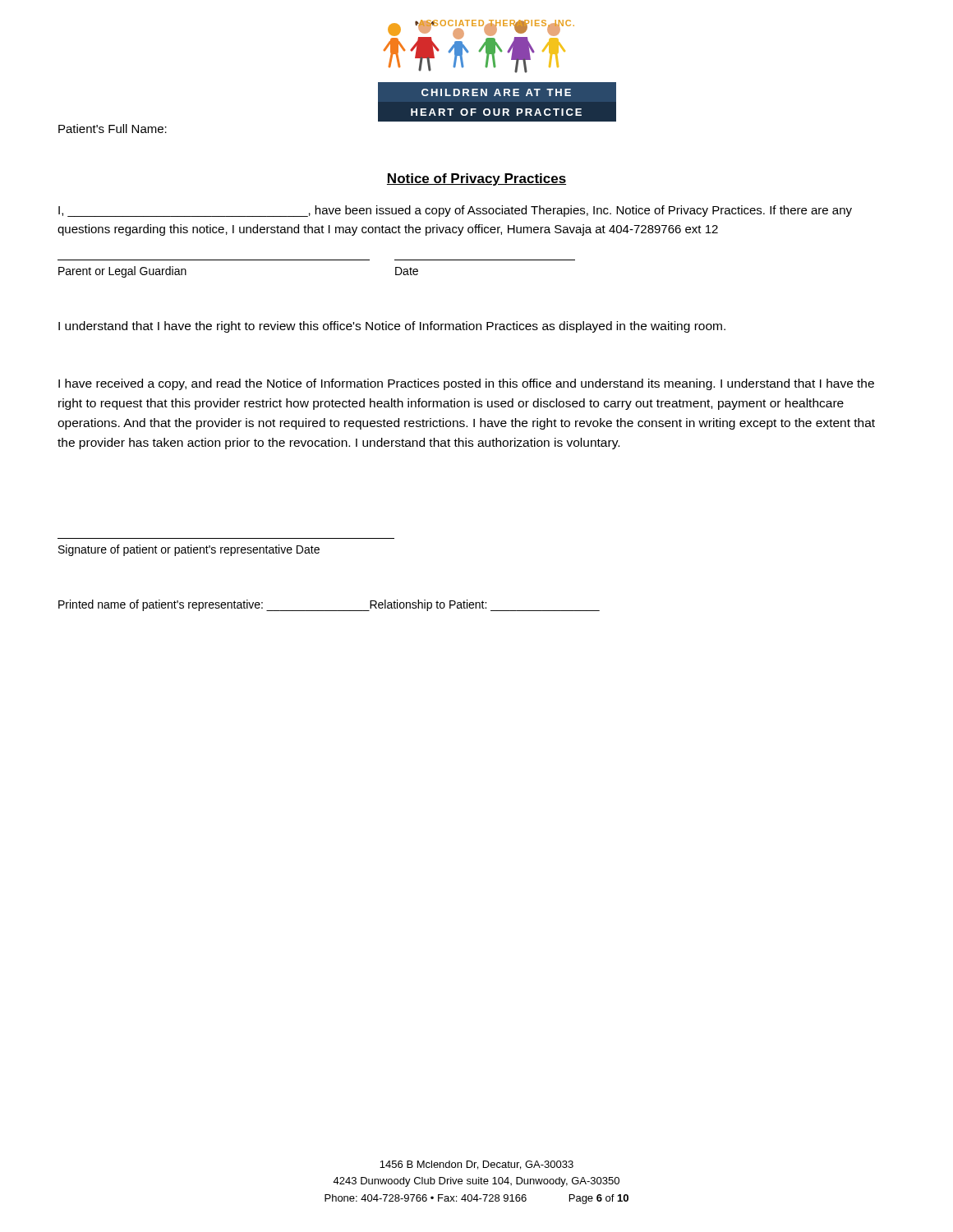Click the passage that begins "I, ___________________________________, have been issued a copy of"
The image size is (953, 1232).
[455, 219]
